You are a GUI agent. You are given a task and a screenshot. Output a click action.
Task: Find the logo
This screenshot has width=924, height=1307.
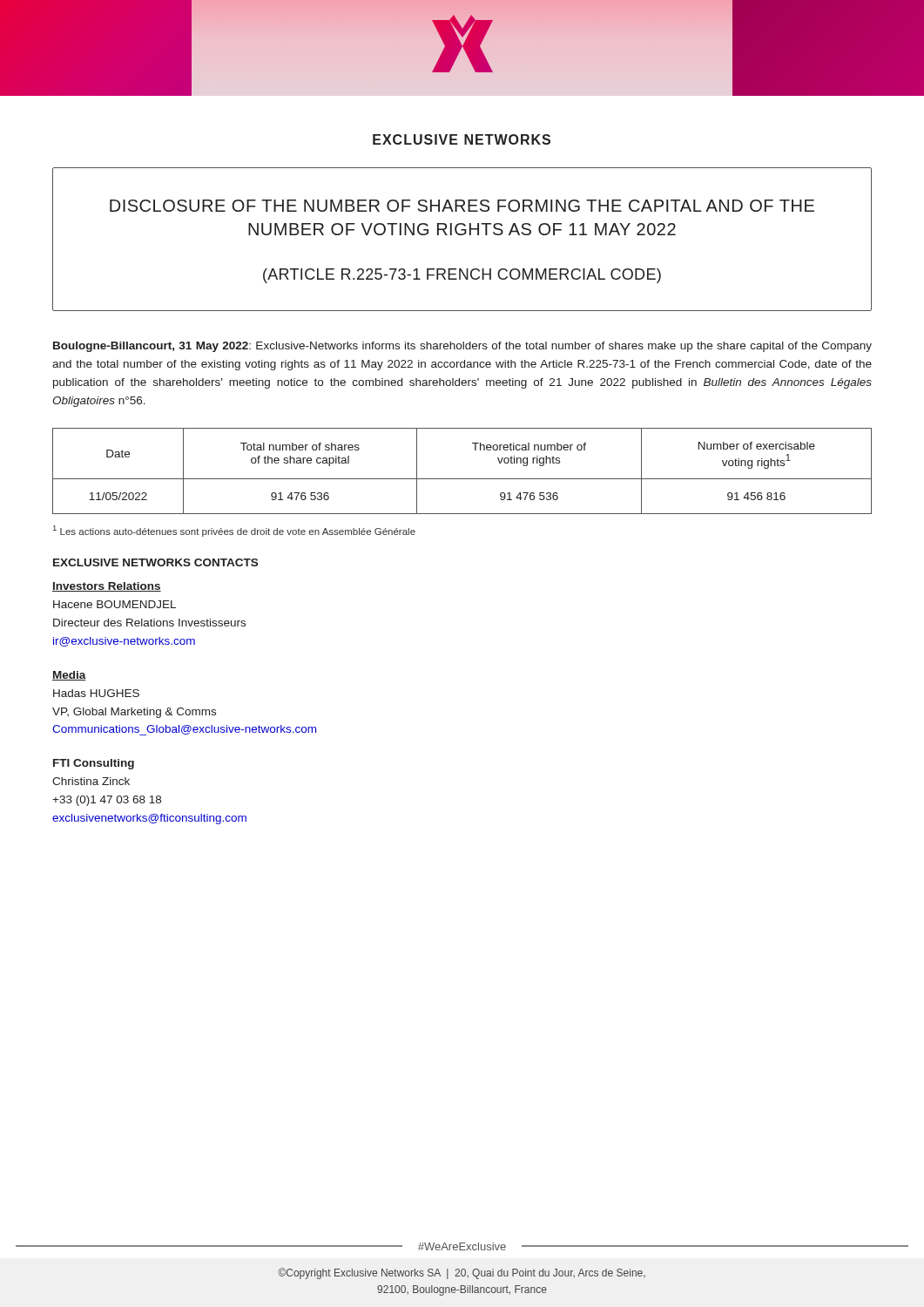pyautogui.click(x=462, y=48)
